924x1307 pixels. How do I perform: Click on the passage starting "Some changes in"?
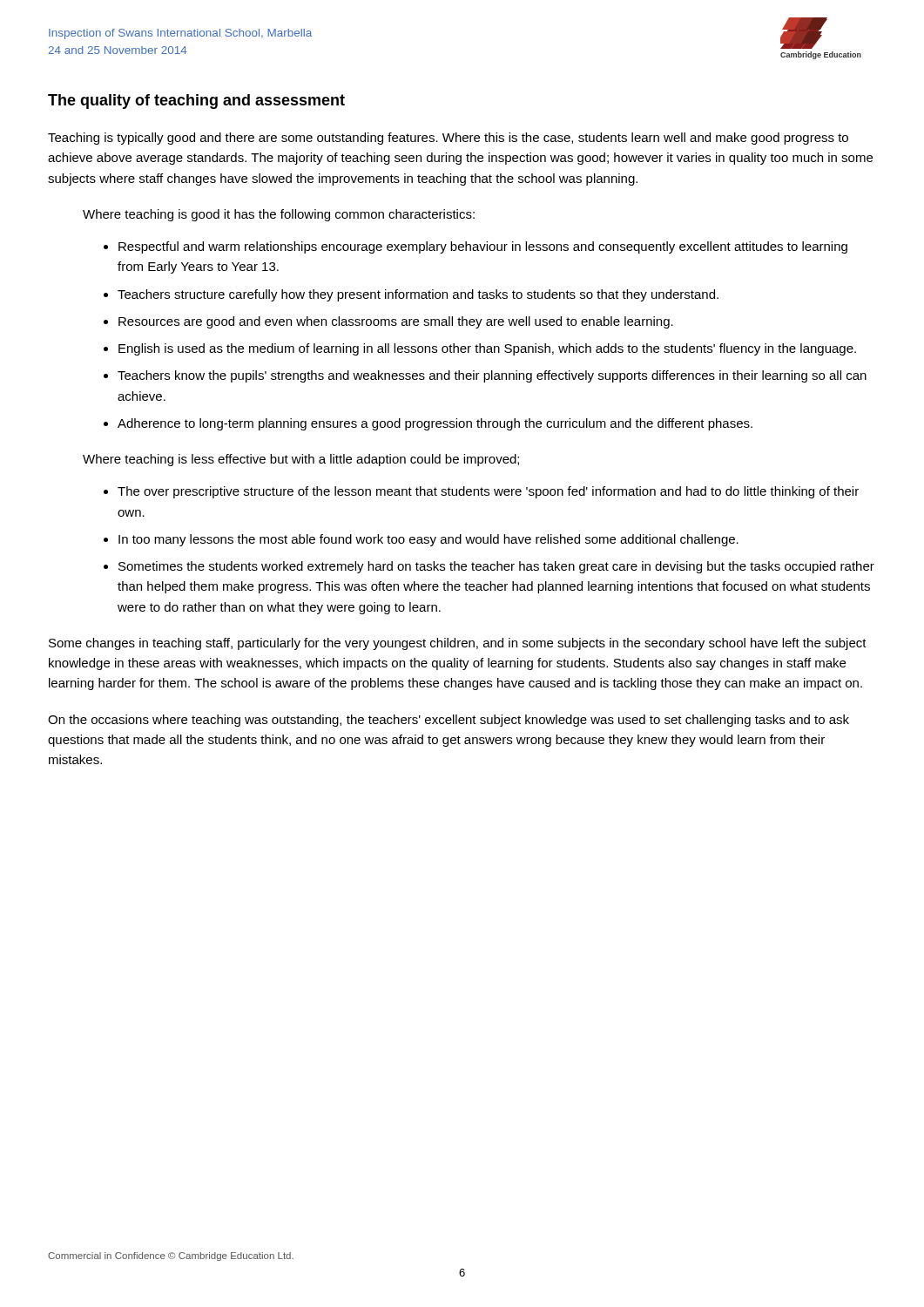click(x=457, y=663)
